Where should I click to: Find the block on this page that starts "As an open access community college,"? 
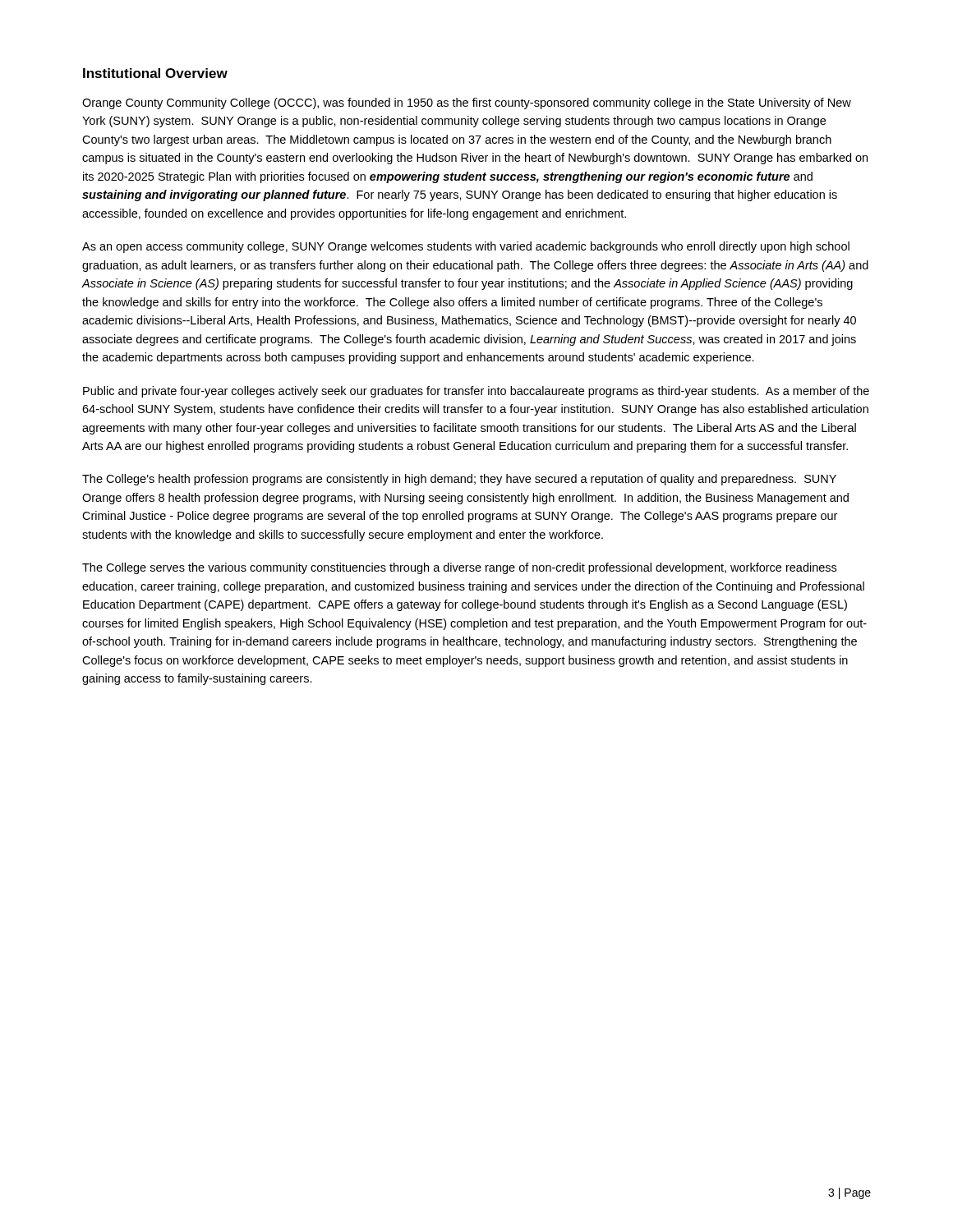(475, 302)
